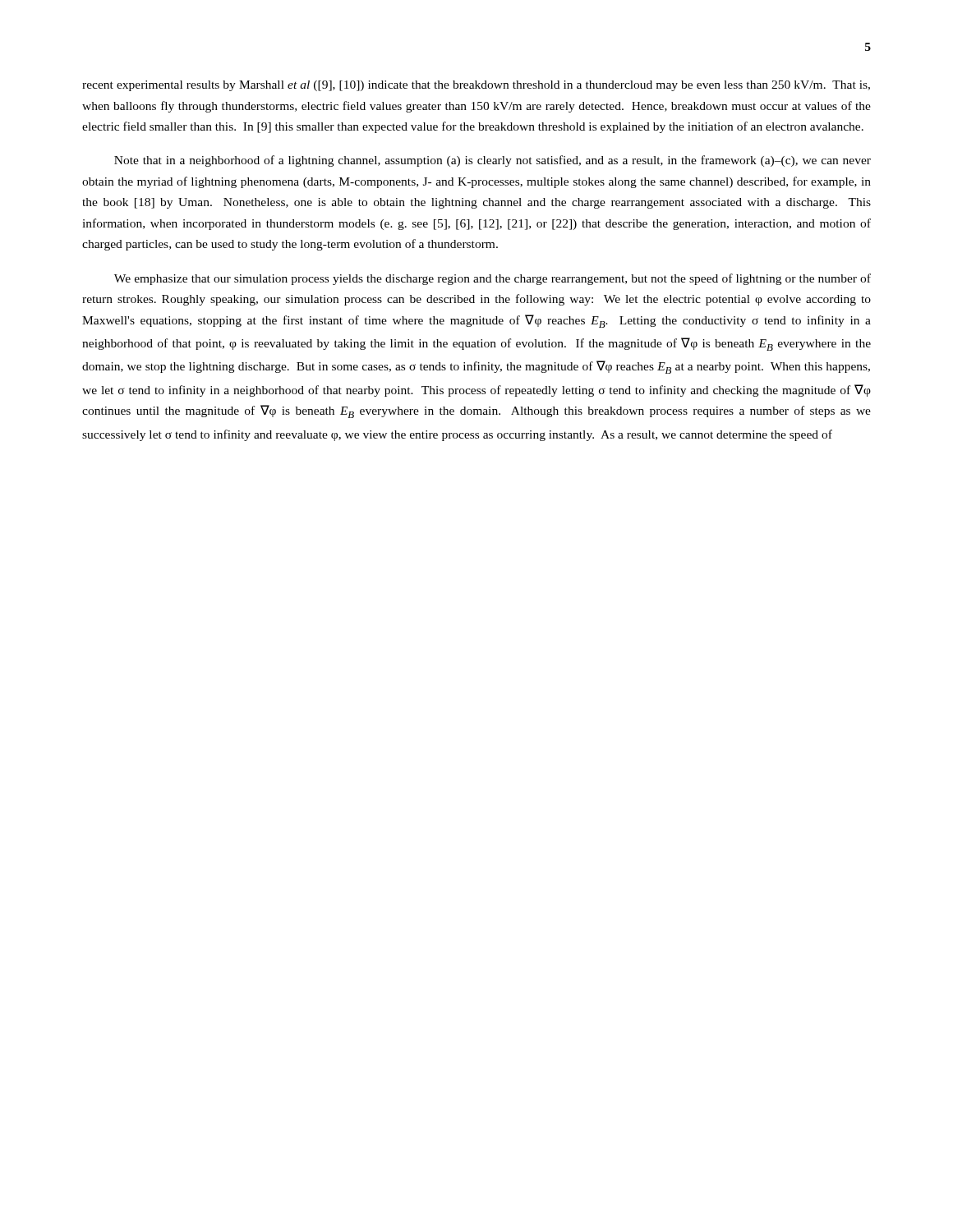Locate the block of text that opens with "We emphasize that our simulation"
Screen dimensions: 1232x953
476,356
